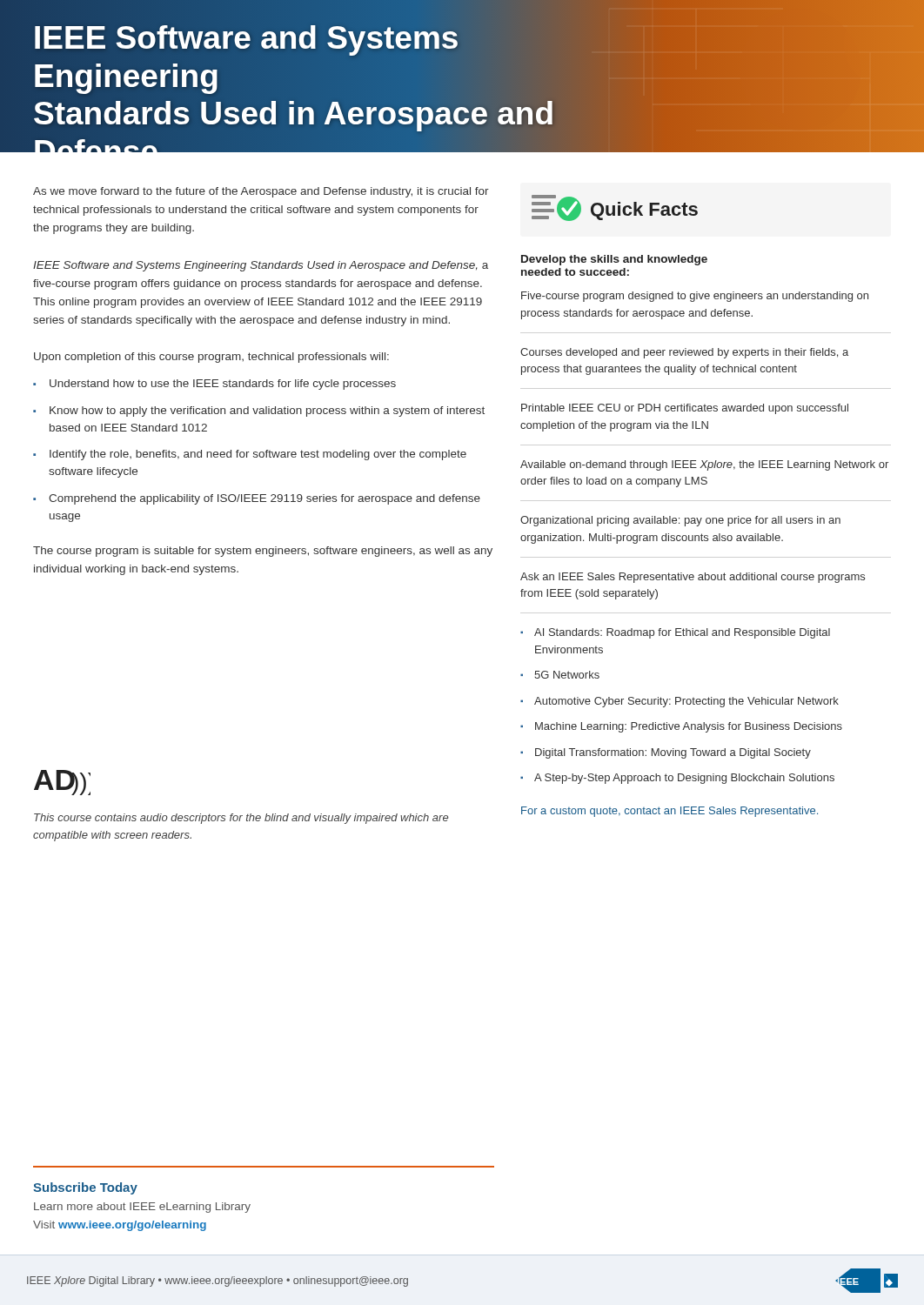The image size is (924, 1305).
Task: Find the list item containing "Understand how to"
Action: pyautogui.click(x=222, y=384)
